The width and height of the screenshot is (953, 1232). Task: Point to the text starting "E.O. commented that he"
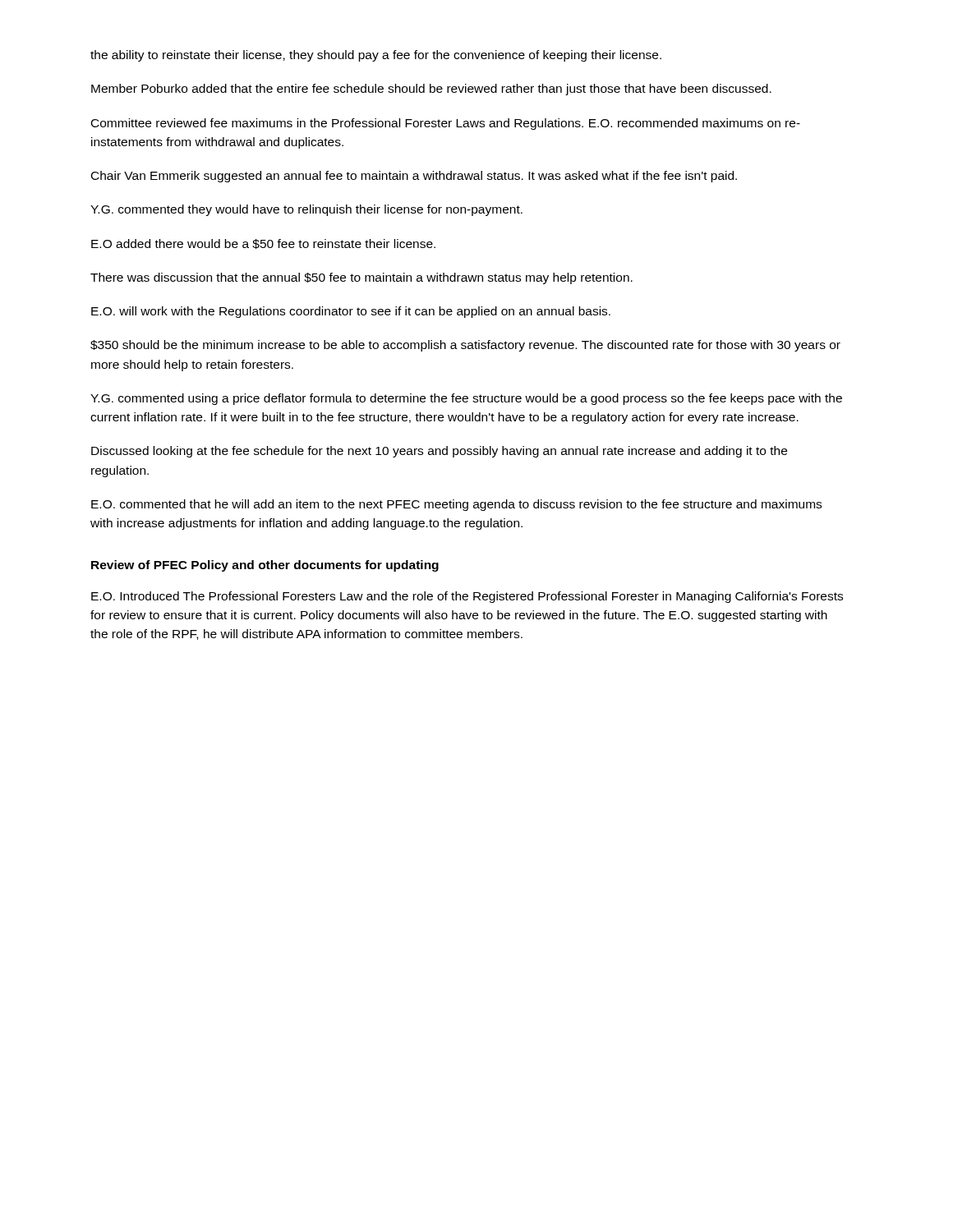tap(456, 513)
